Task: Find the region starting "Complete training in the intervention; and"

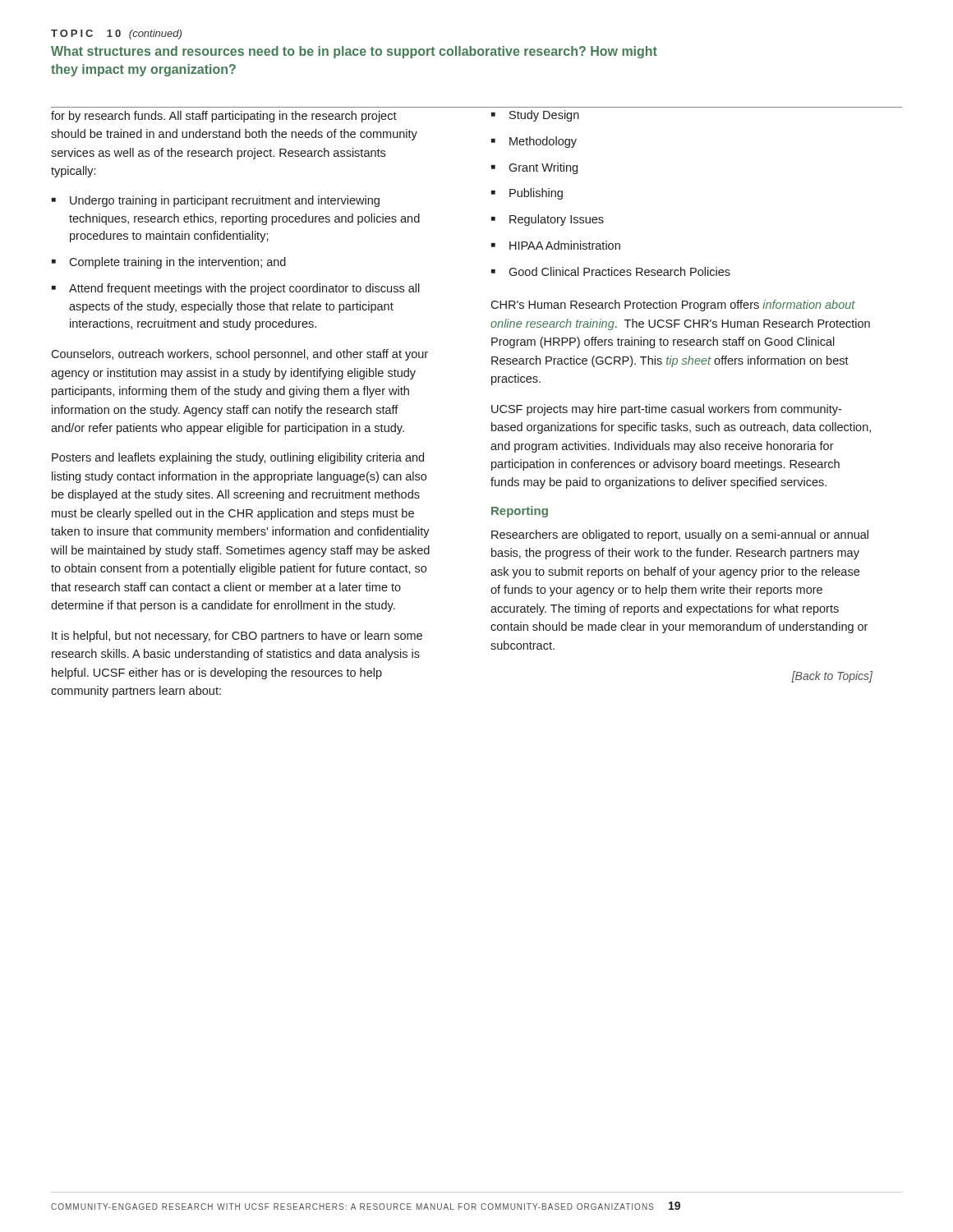Action: click(178, 262)
